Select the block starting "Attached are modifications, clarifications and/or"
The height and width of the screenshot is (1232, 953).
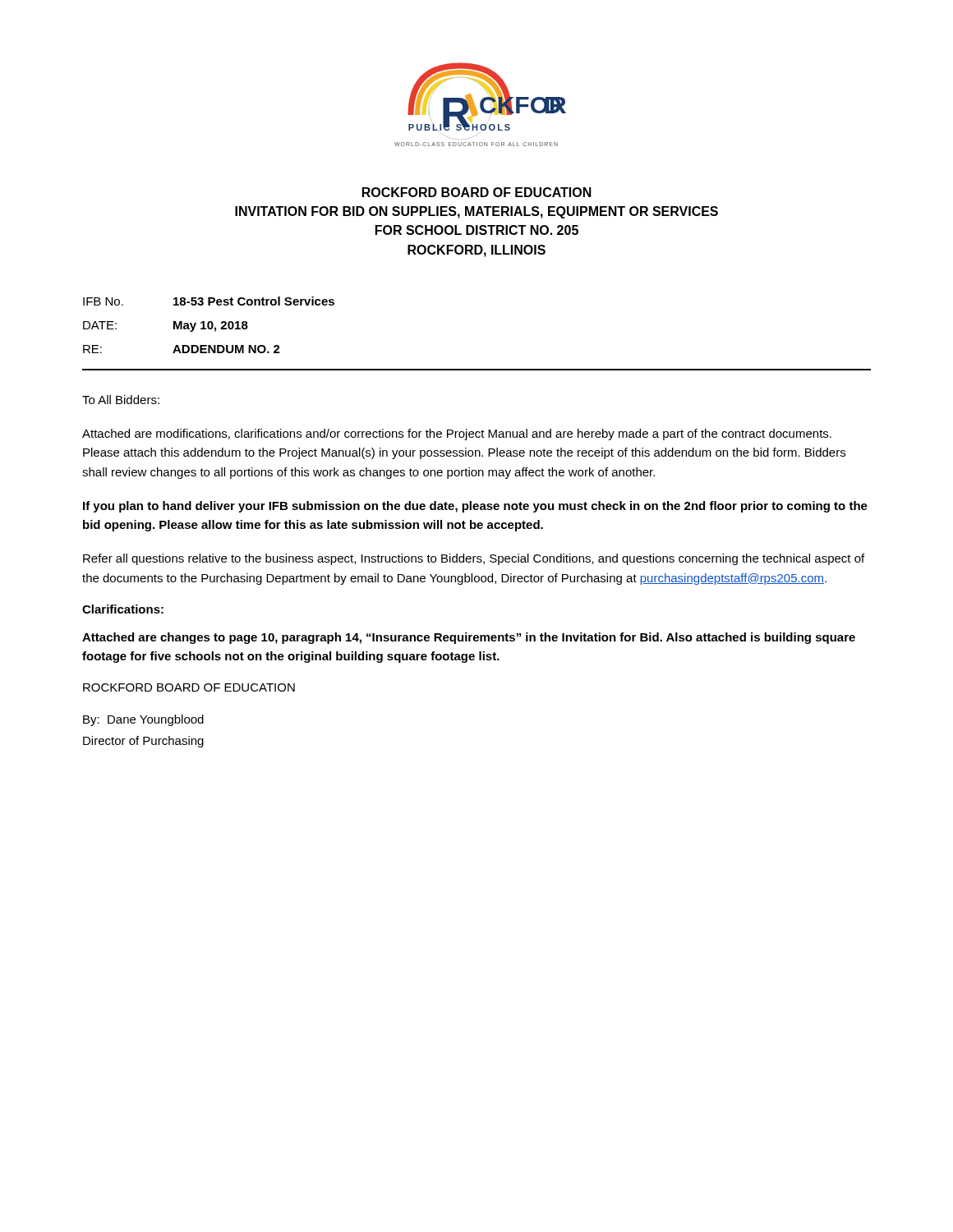[464, 452]
